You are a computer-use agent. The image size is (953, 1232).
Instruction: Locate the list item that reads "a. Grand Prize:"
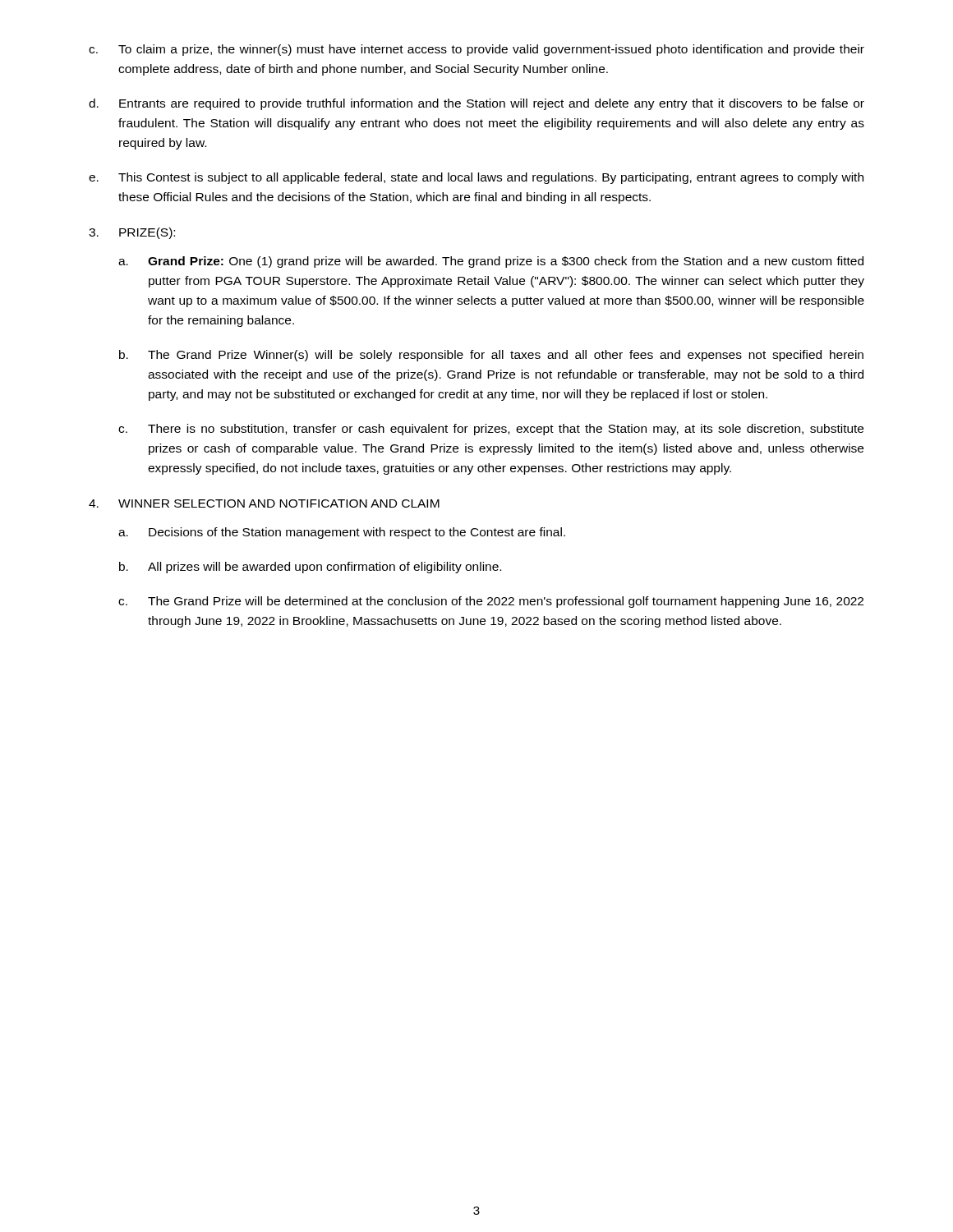[x=491, y=291]
